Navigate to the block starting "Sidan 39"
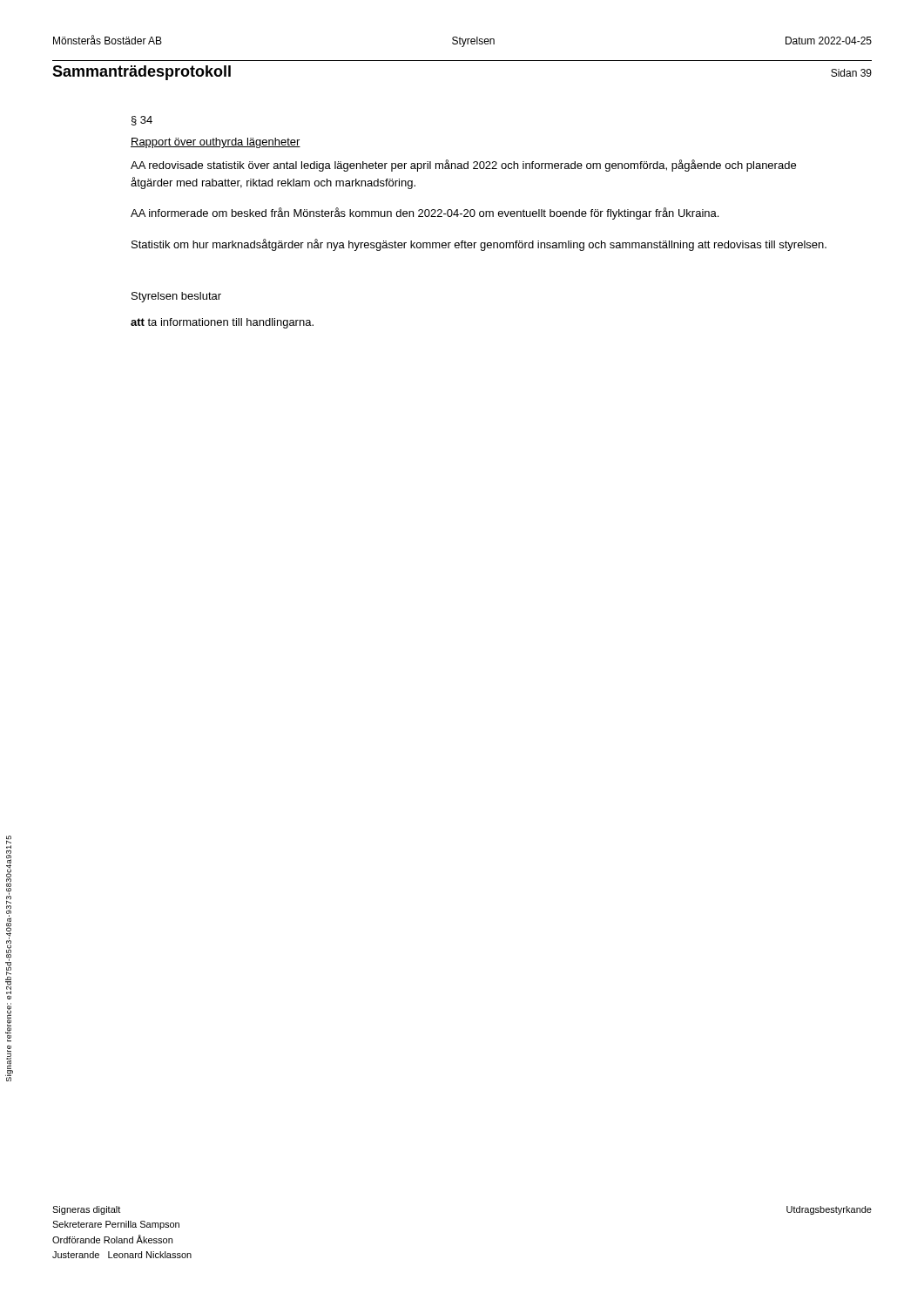 click(851, 73)
